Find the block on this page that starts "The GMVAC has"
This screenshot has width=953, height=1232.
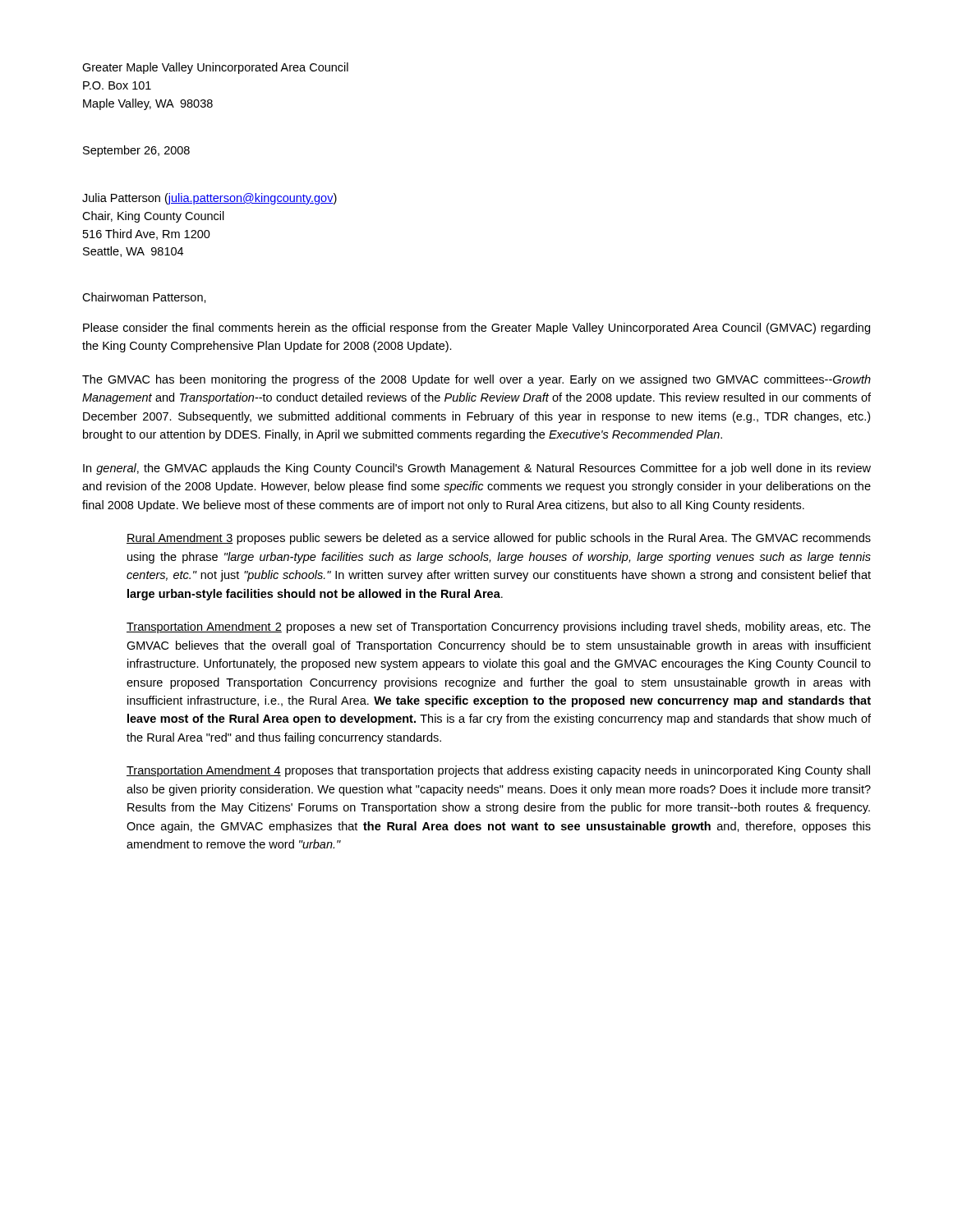(476, 407)
